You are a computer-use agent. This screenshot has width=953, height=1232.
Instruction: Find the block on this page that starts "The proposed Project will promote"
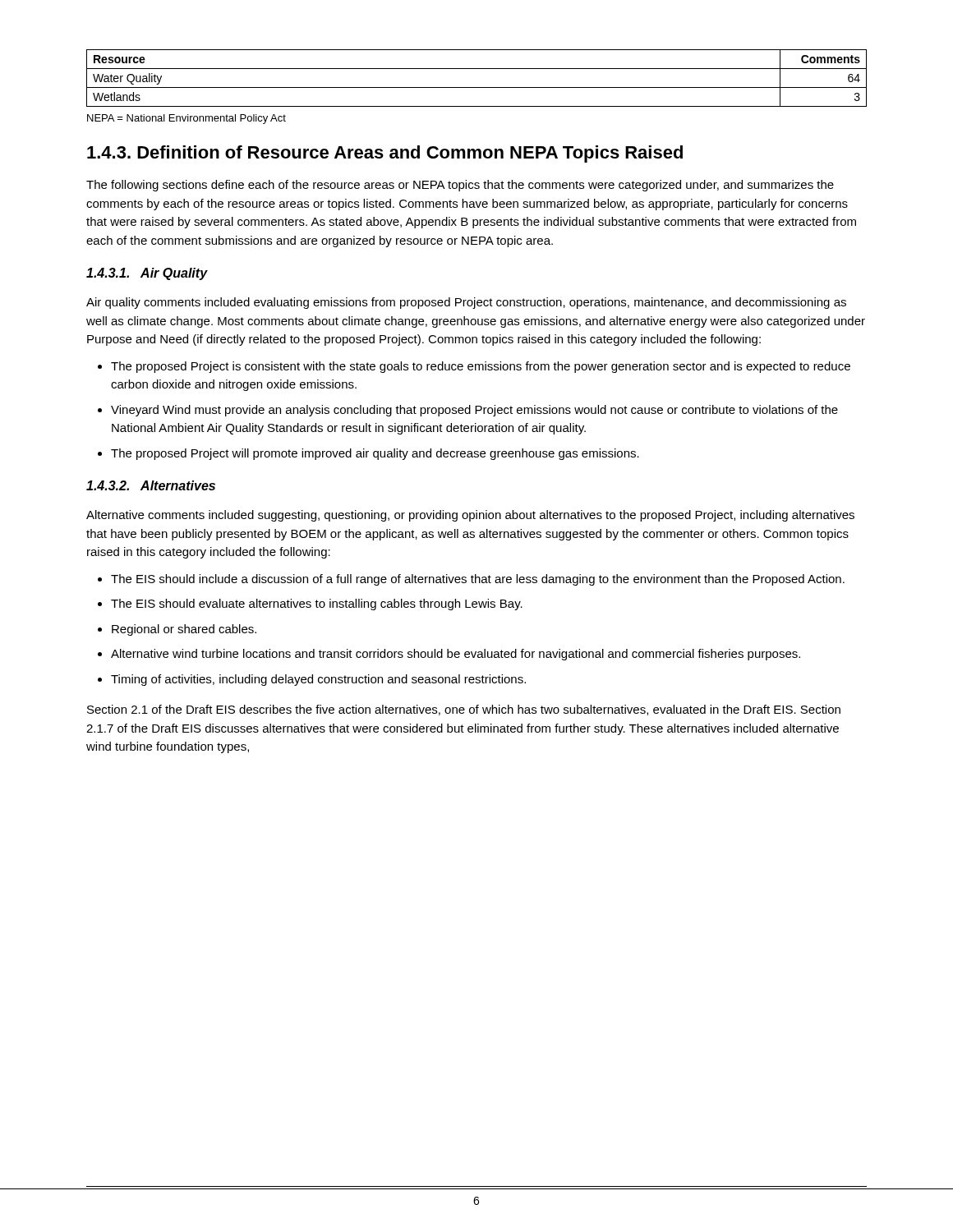tap(476, 453)
